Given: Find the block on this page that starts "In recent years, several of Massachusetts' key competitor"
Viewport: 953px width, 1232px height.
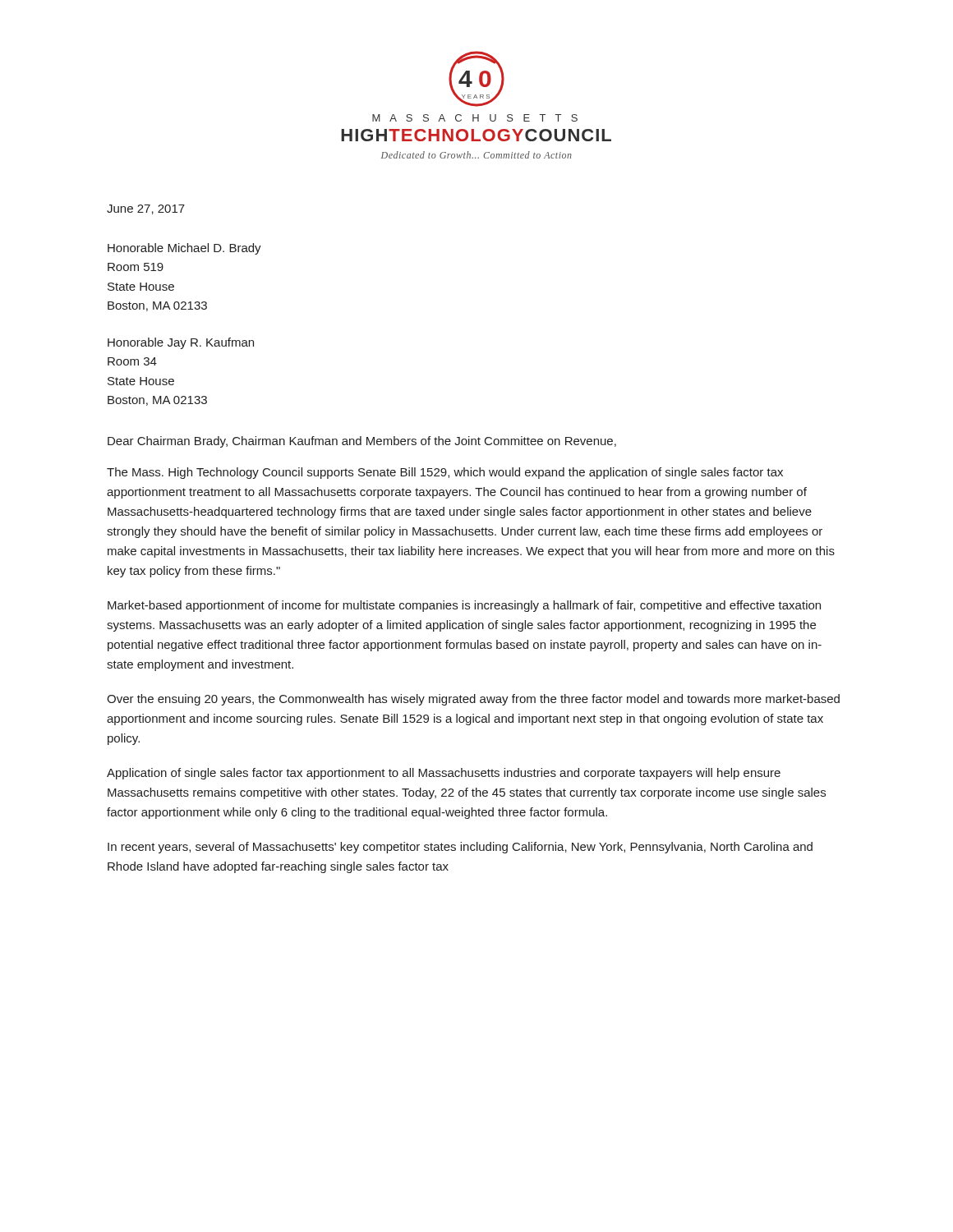Looking at the screenshot, I should (x=460, y=856).
